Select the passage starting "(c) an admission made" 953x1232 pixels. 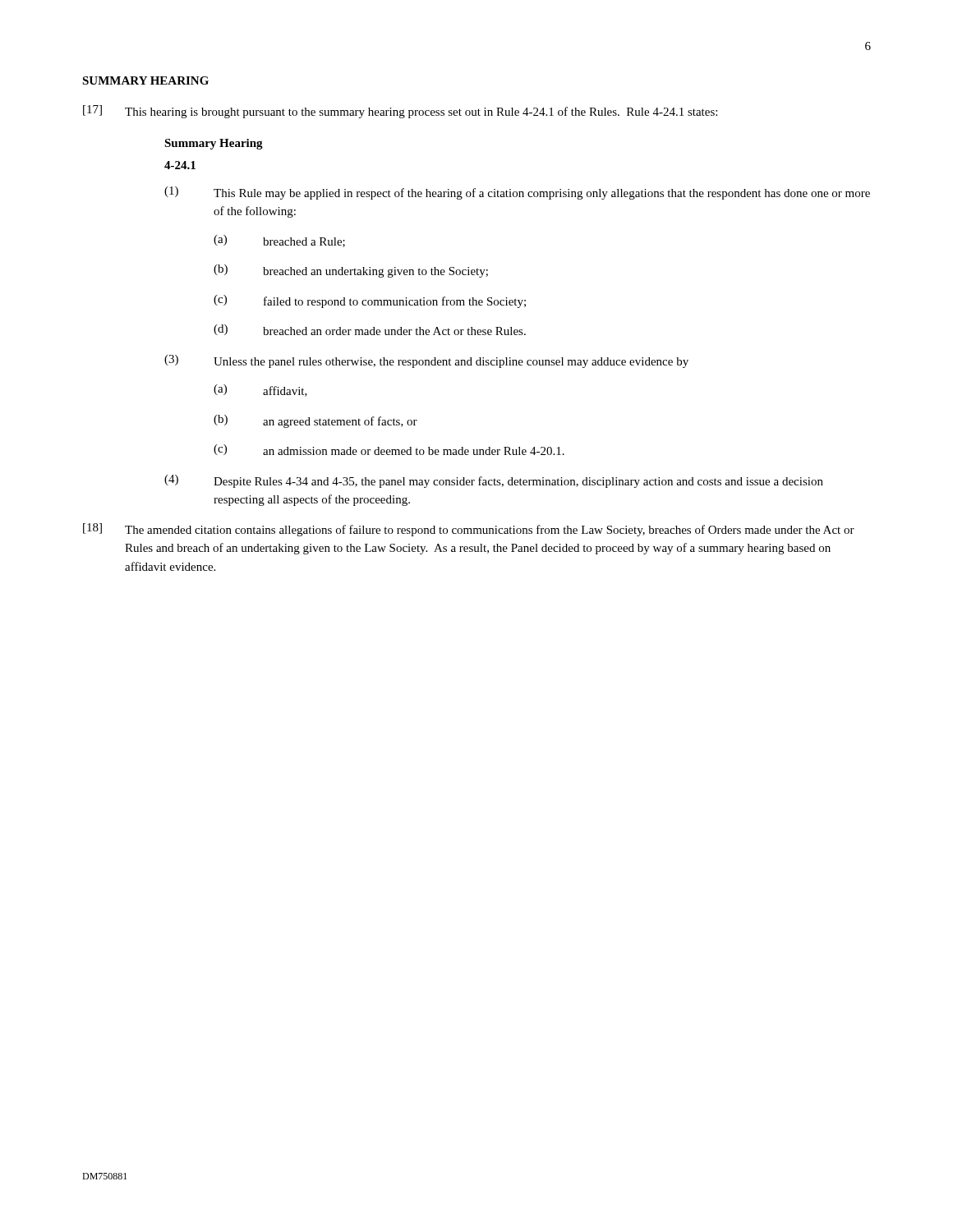(542, 451)
